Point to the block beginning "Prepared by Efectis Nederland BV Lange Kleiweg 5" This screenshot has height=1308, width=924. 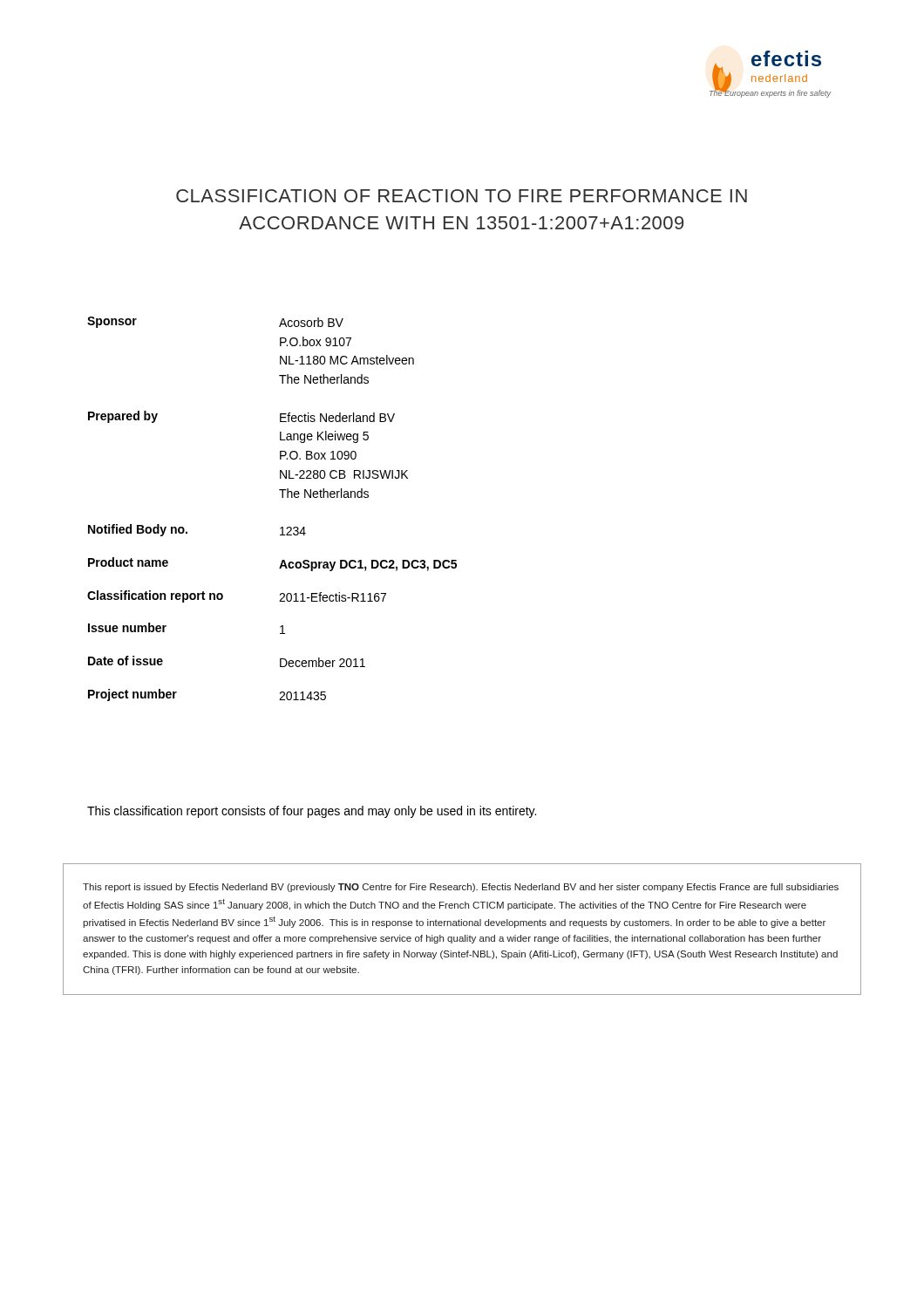tap(127, 416)
